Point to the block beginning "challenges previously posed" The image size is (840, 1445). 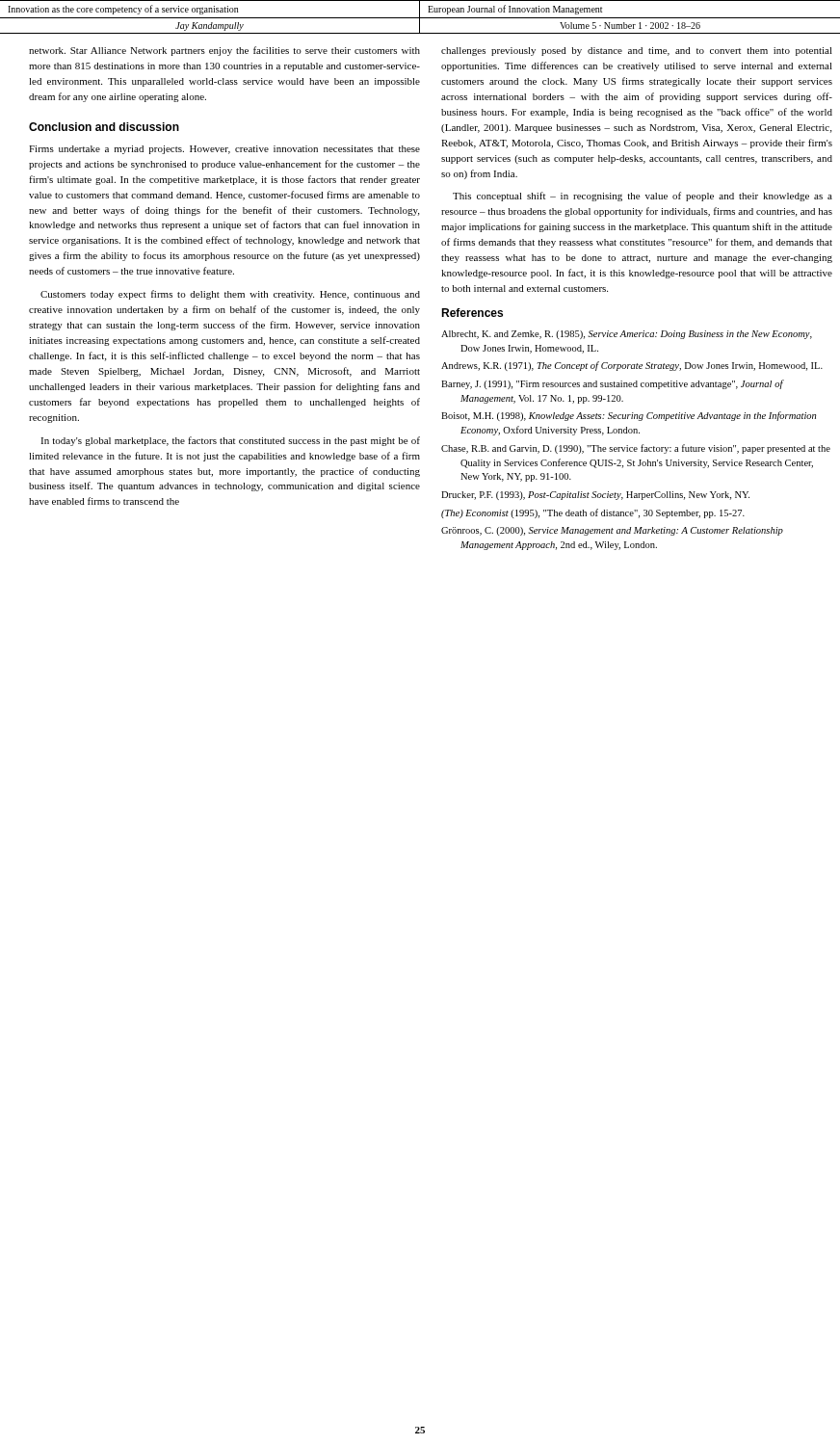tap(637, 170)
